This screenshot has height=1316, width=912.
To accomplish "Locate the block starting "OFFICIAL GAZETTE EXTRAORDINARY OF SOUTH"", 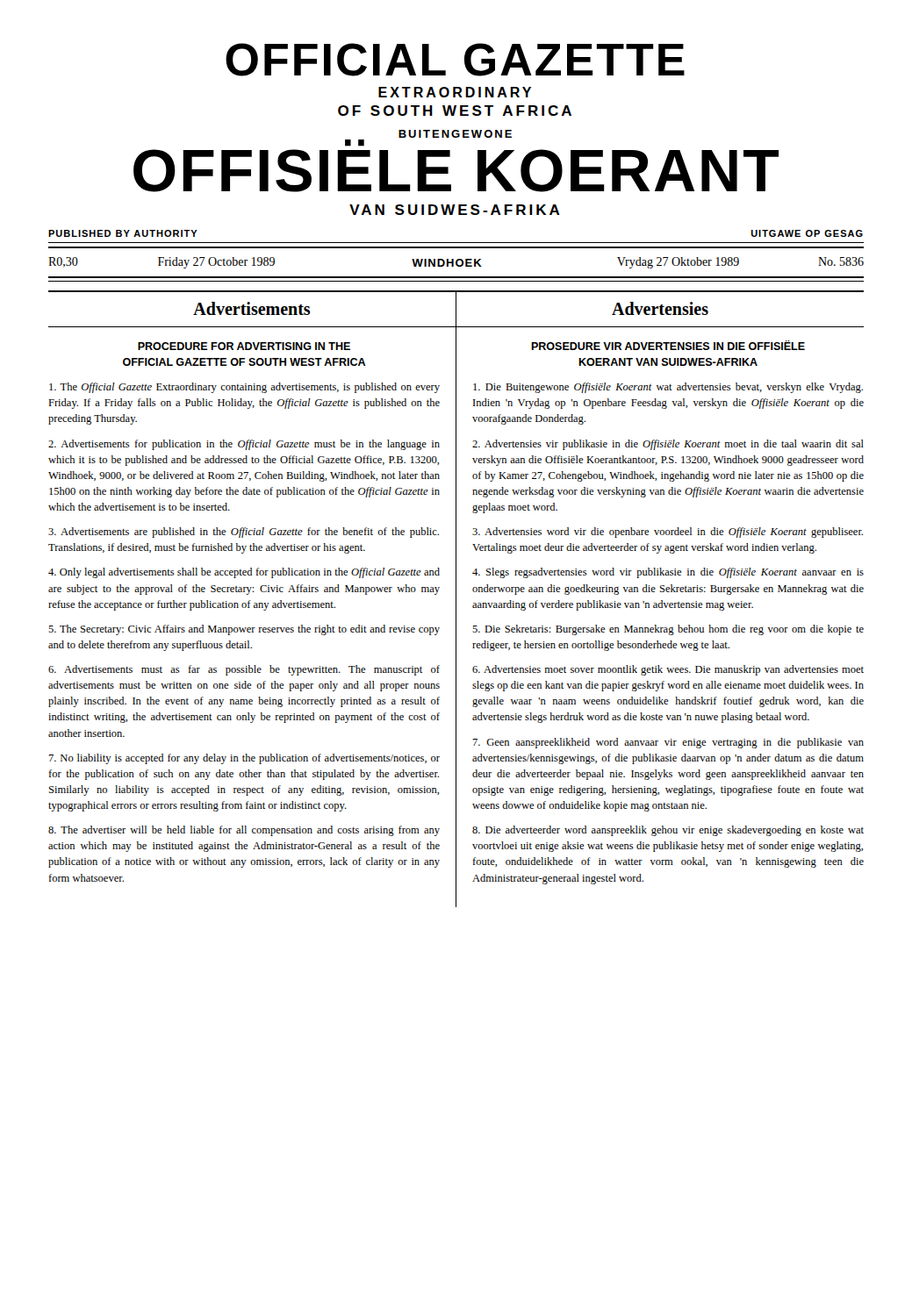I will 456,127.
